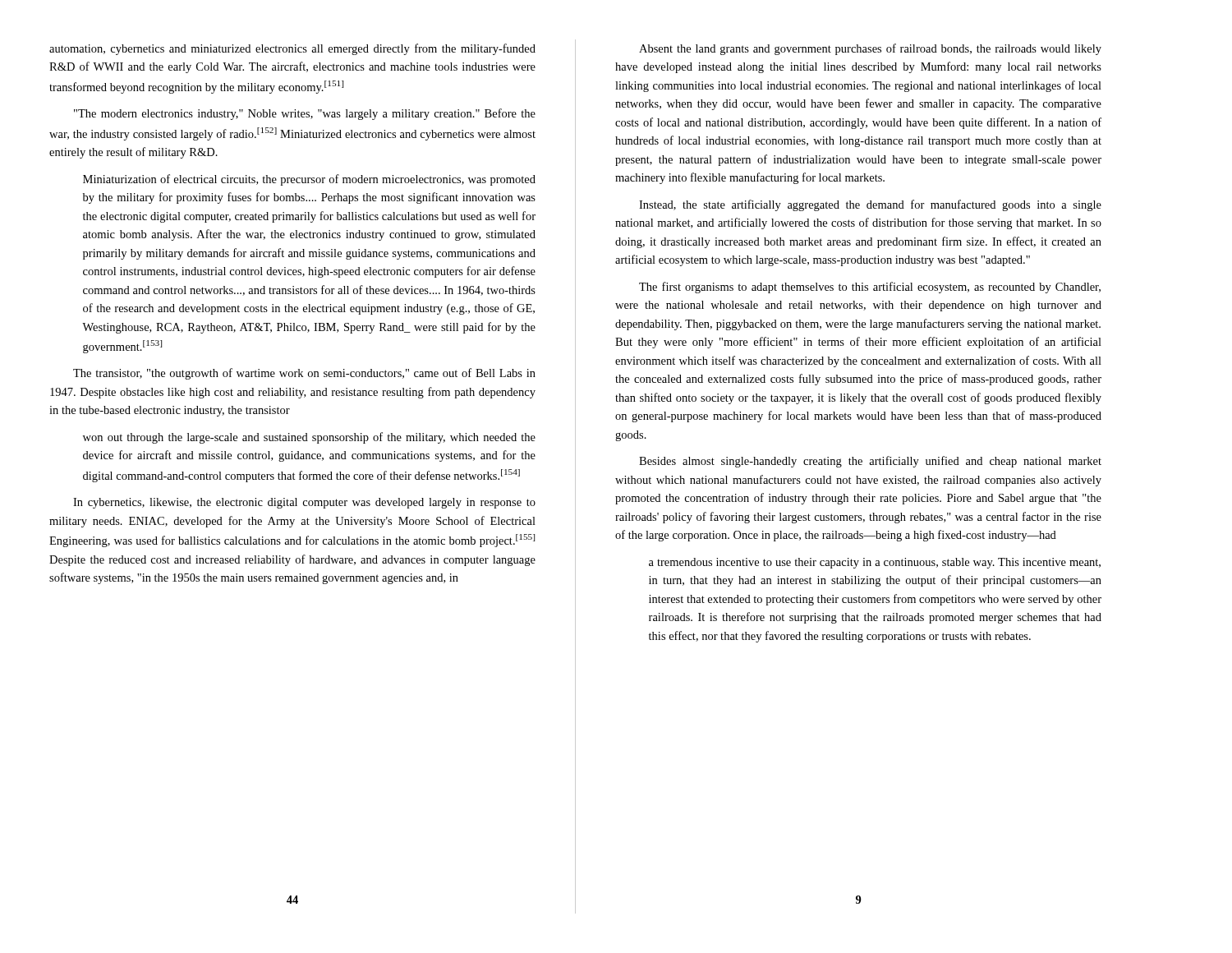Click the passage that begins "automation, cybernetics and miniaturized electronics"
The image size is (1232, 953).
tap(292, 68)
